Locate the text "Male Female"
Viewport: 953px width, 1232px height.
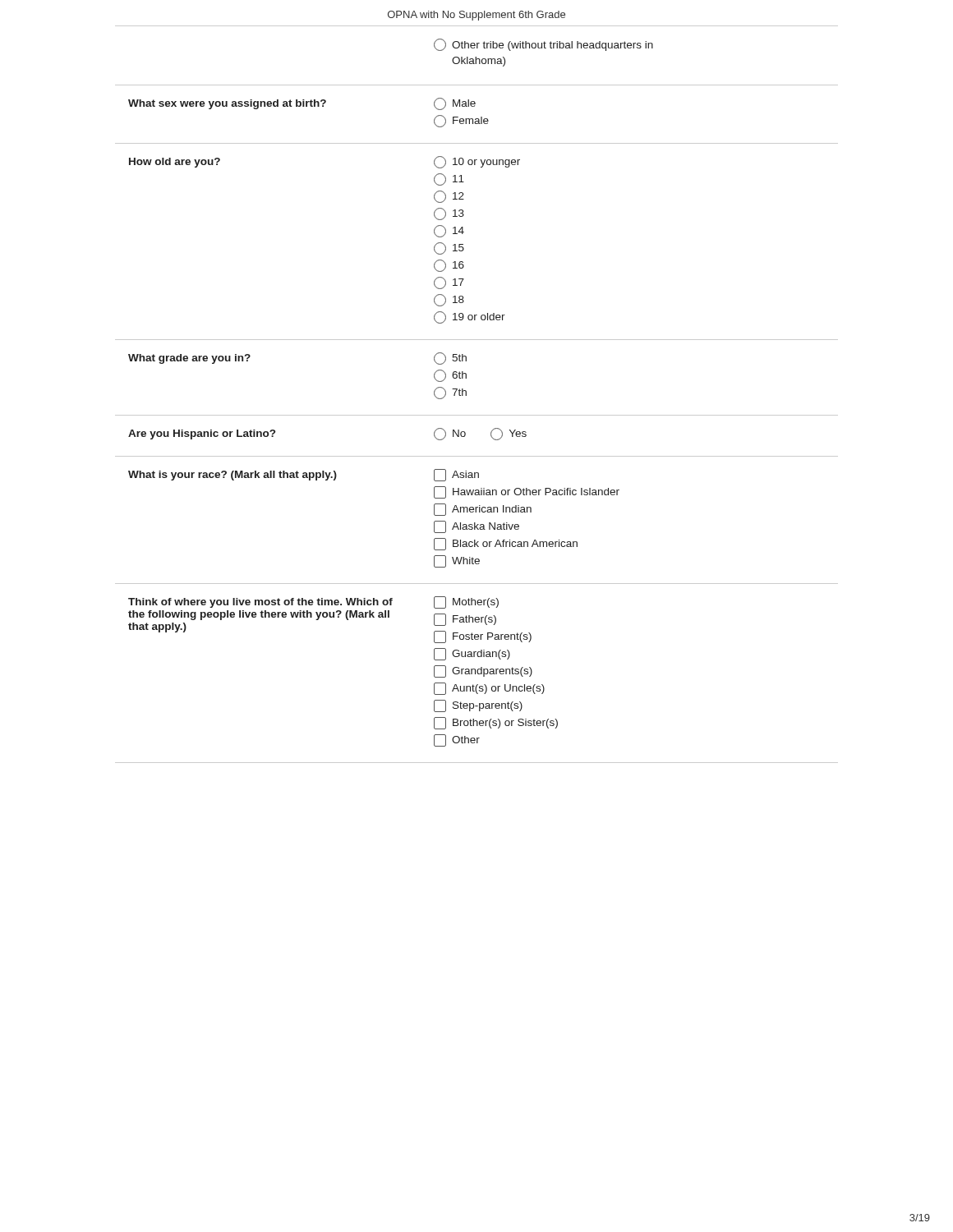[x=455, y=104]
